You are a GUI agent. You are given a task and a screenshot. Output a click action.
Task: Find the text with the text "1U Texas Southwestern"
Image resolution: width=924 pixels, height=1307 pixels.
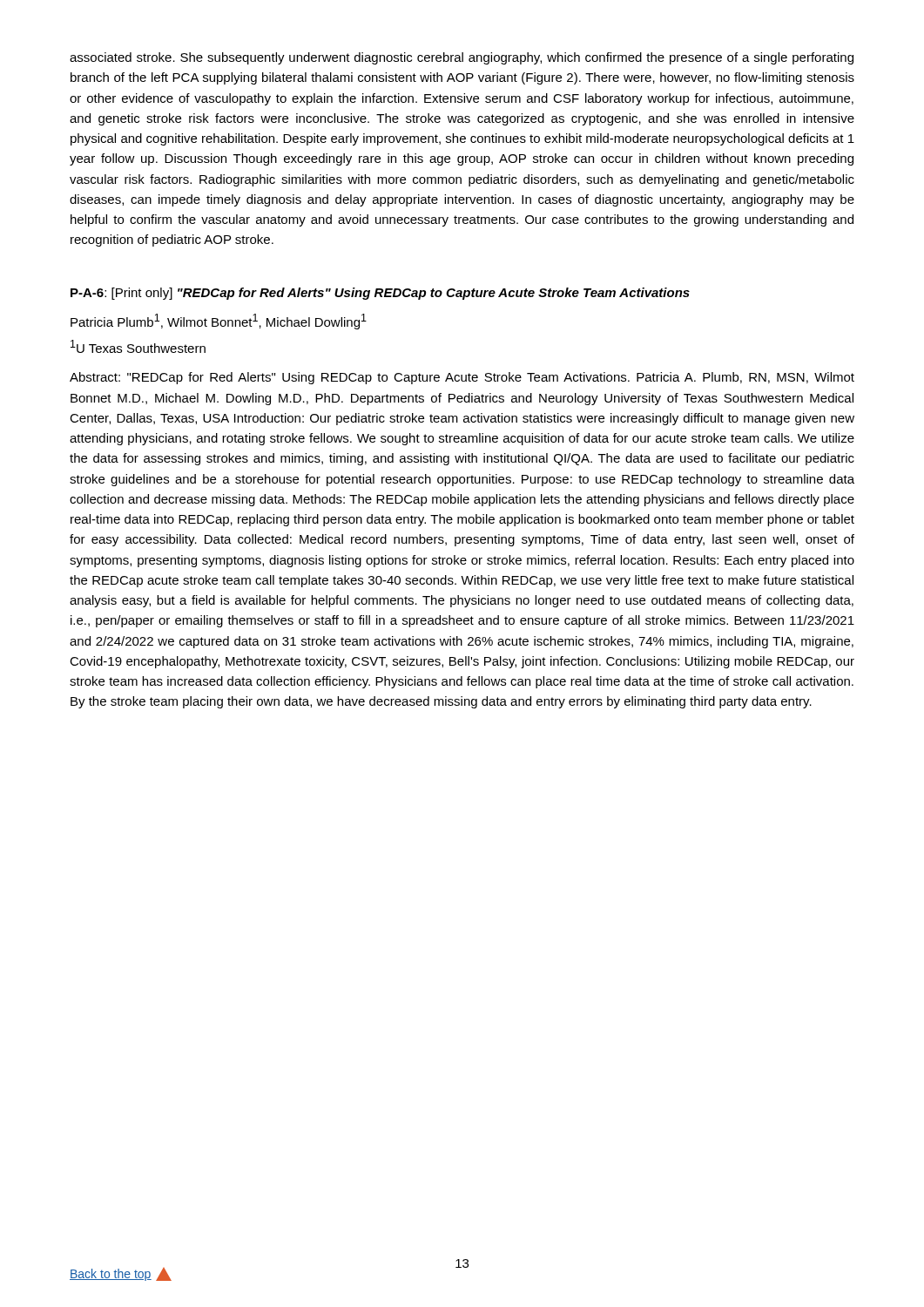point(138,347)
